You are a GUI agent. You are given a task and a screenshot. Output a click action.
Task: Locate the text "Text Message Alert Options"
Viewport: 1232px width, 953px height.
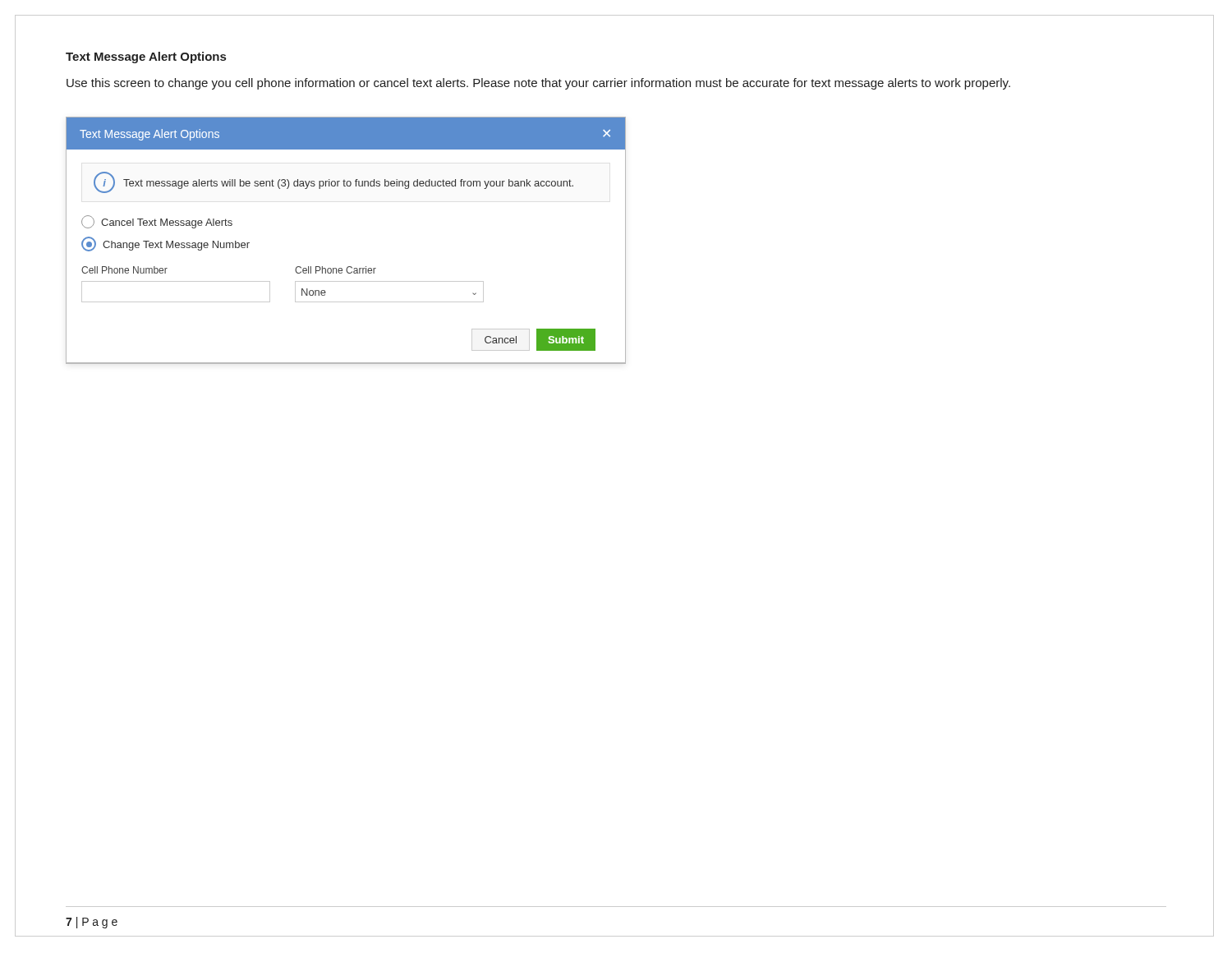[x=146, y=56]
